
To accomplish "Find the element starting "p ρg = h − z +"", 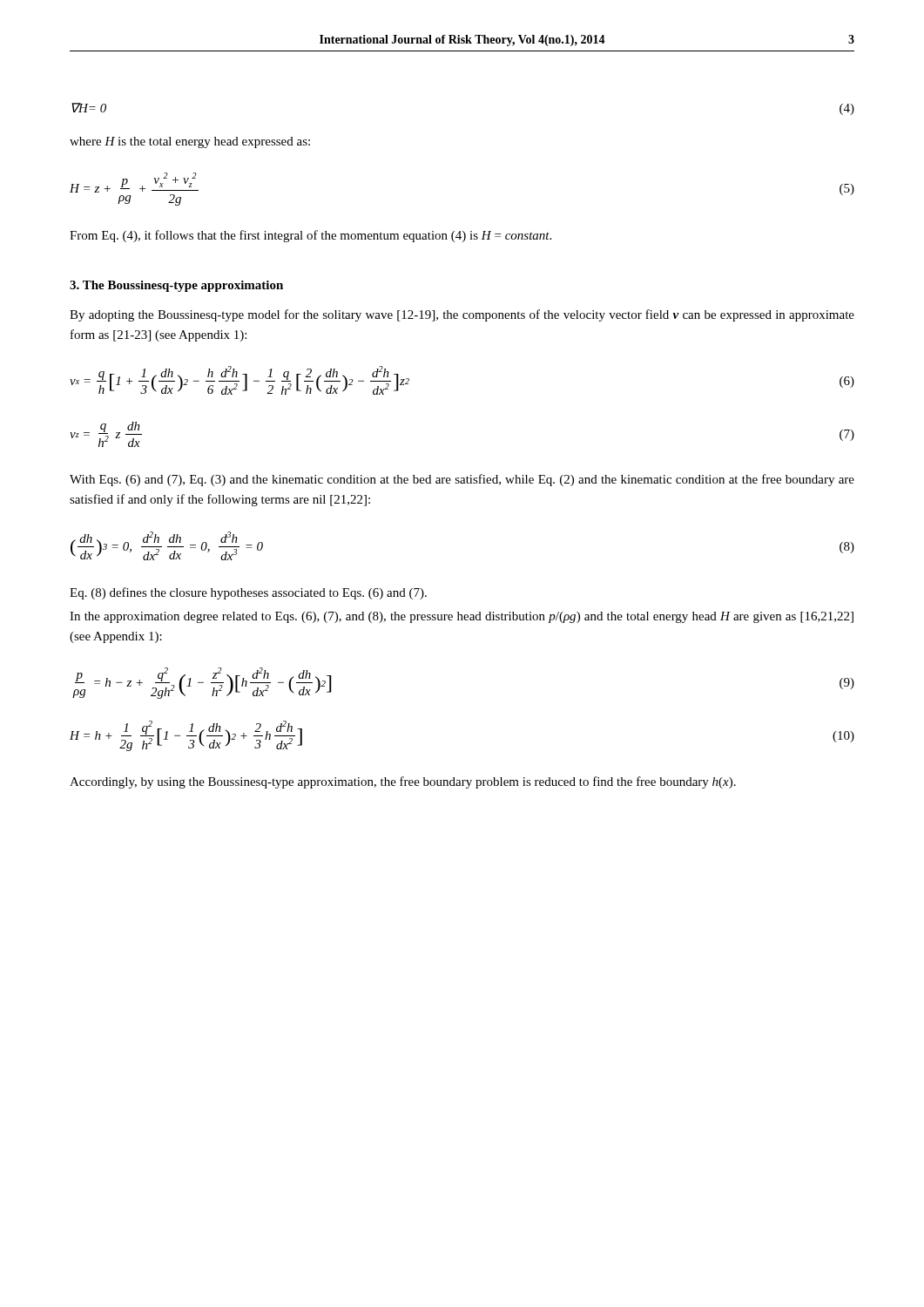I will pyautogui.click(x=217, y=683).
